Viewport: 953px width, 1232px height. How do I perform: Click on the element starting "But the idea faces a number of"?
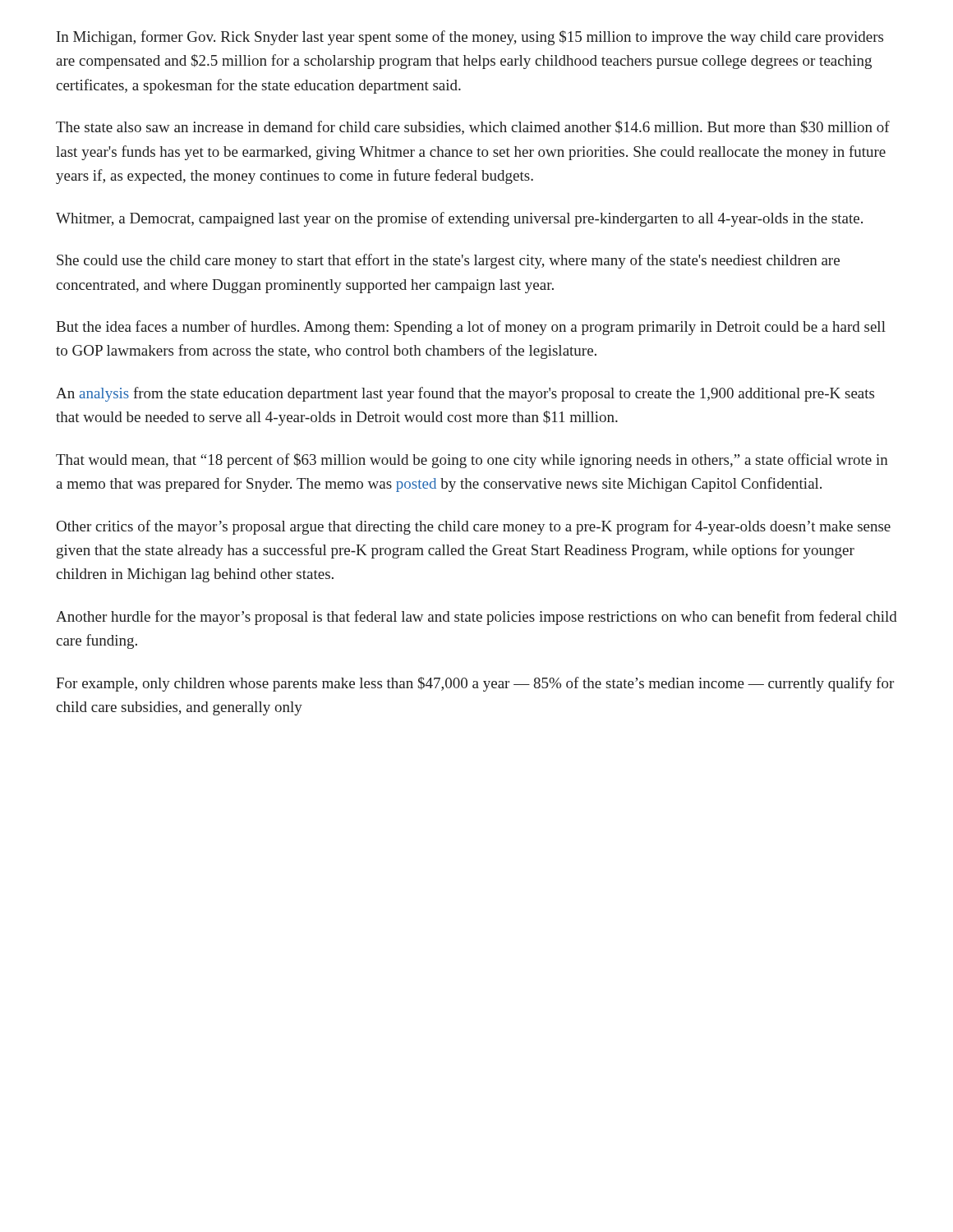[471, 339]
